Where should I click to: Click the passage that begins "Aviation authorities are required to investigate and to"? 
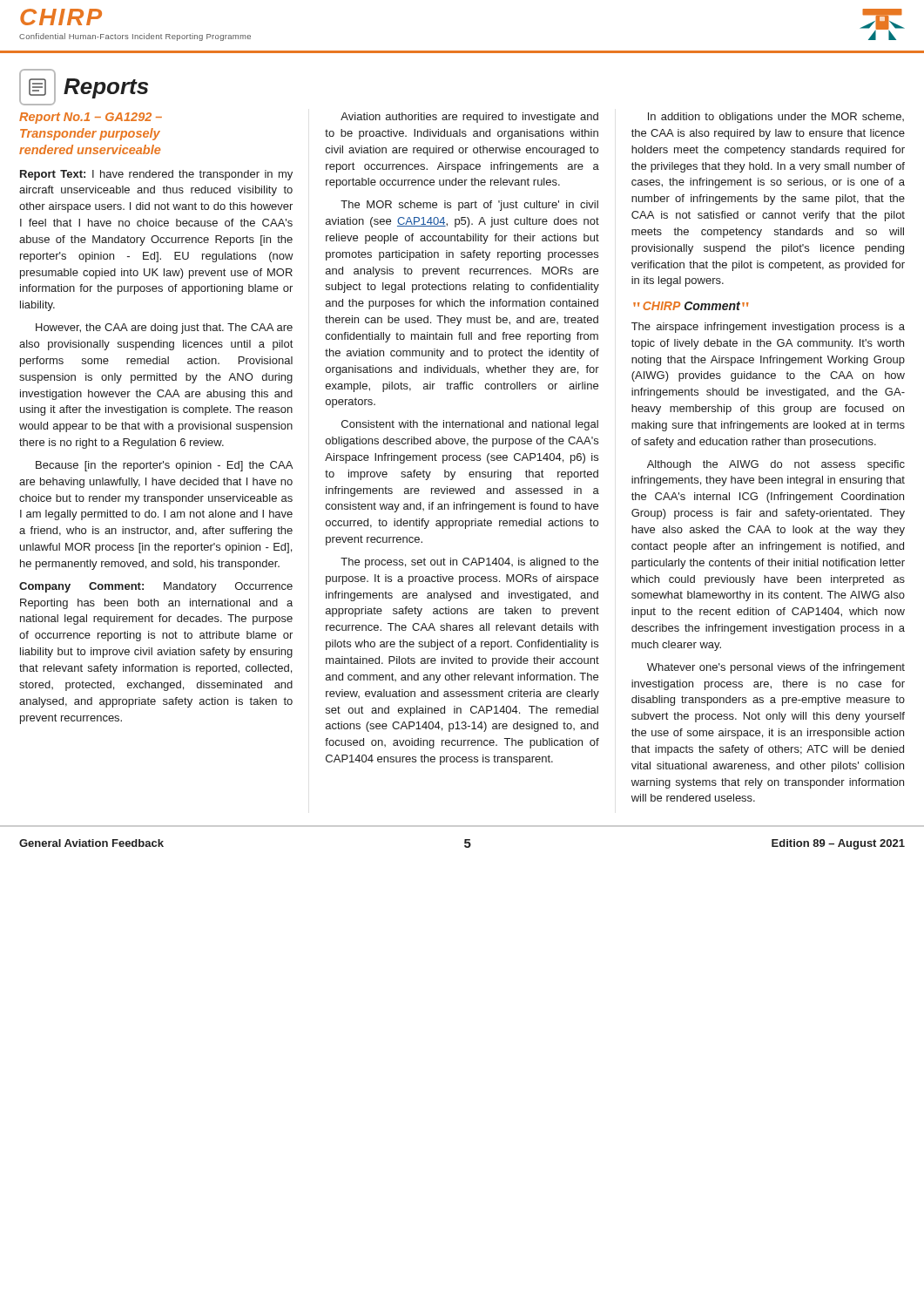pyautogui.click(x=462, y=438)
